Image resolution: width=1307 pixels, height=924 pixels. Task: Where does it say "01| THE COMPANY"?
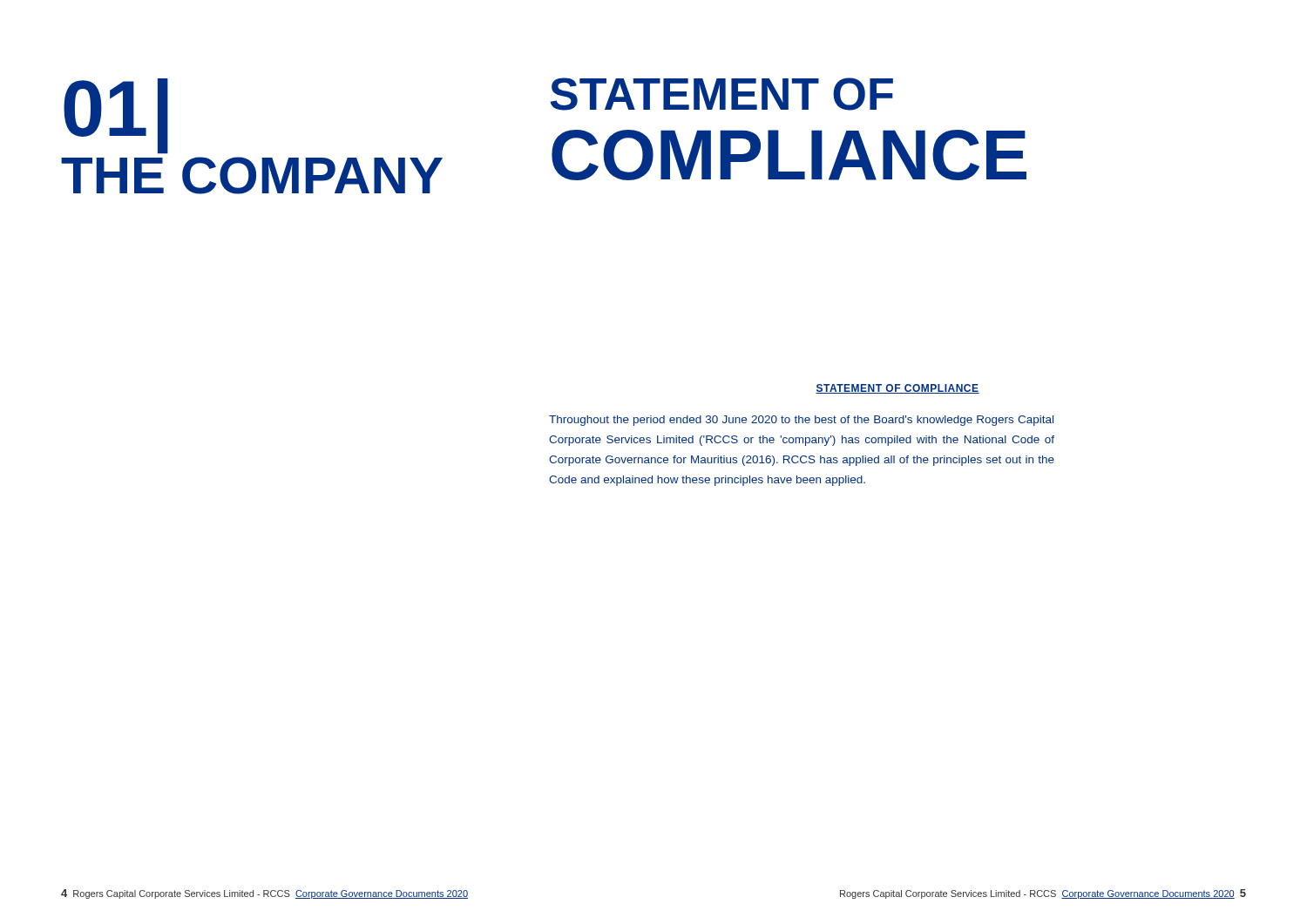(x=252, y=136)
